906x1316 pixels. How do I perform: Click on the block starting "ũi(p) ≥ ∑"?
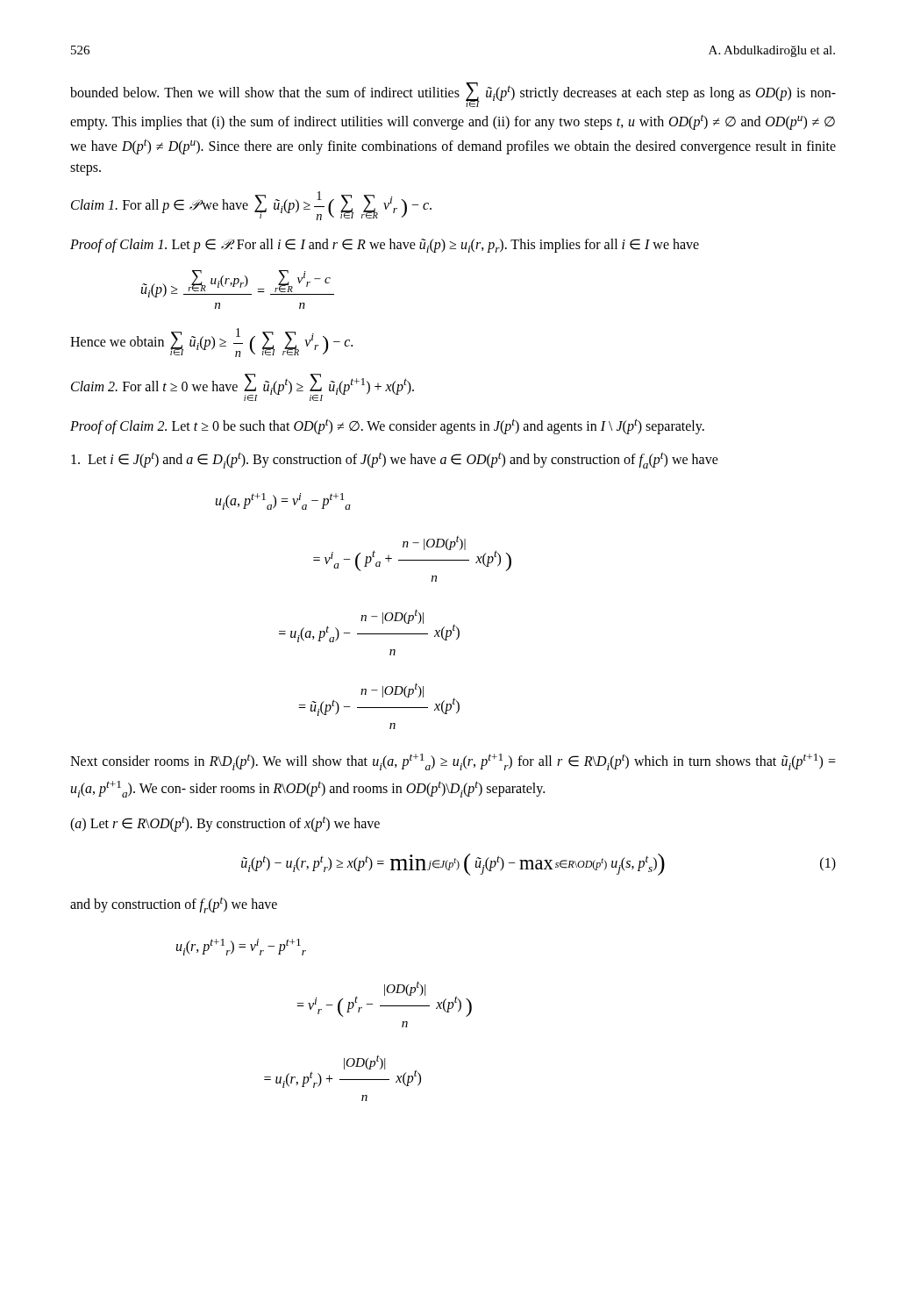pyautogui.click(x=238, y=284)
